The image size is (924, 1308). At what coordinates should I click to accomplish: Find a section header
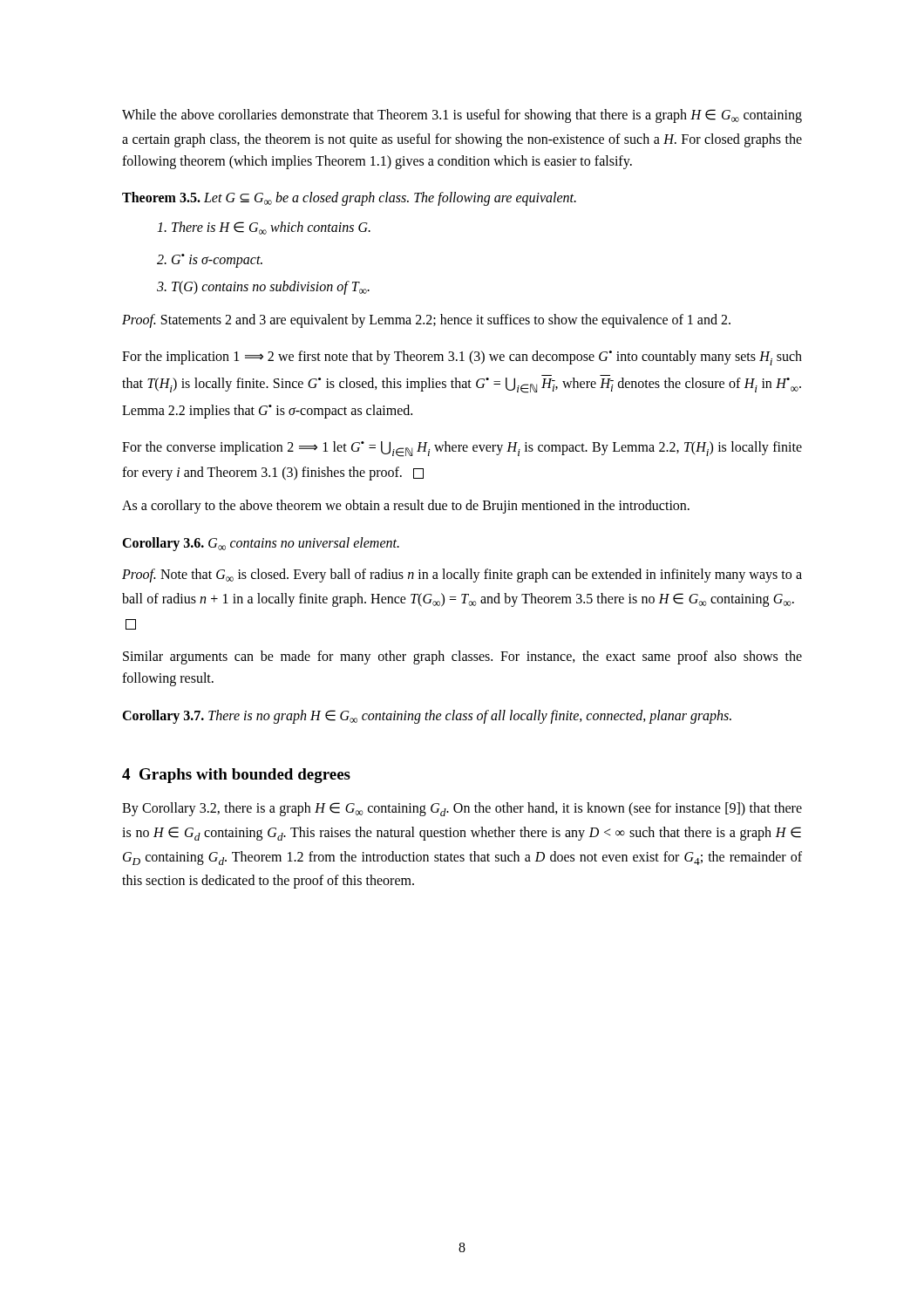pyautogui.click(x=236, y=774)
